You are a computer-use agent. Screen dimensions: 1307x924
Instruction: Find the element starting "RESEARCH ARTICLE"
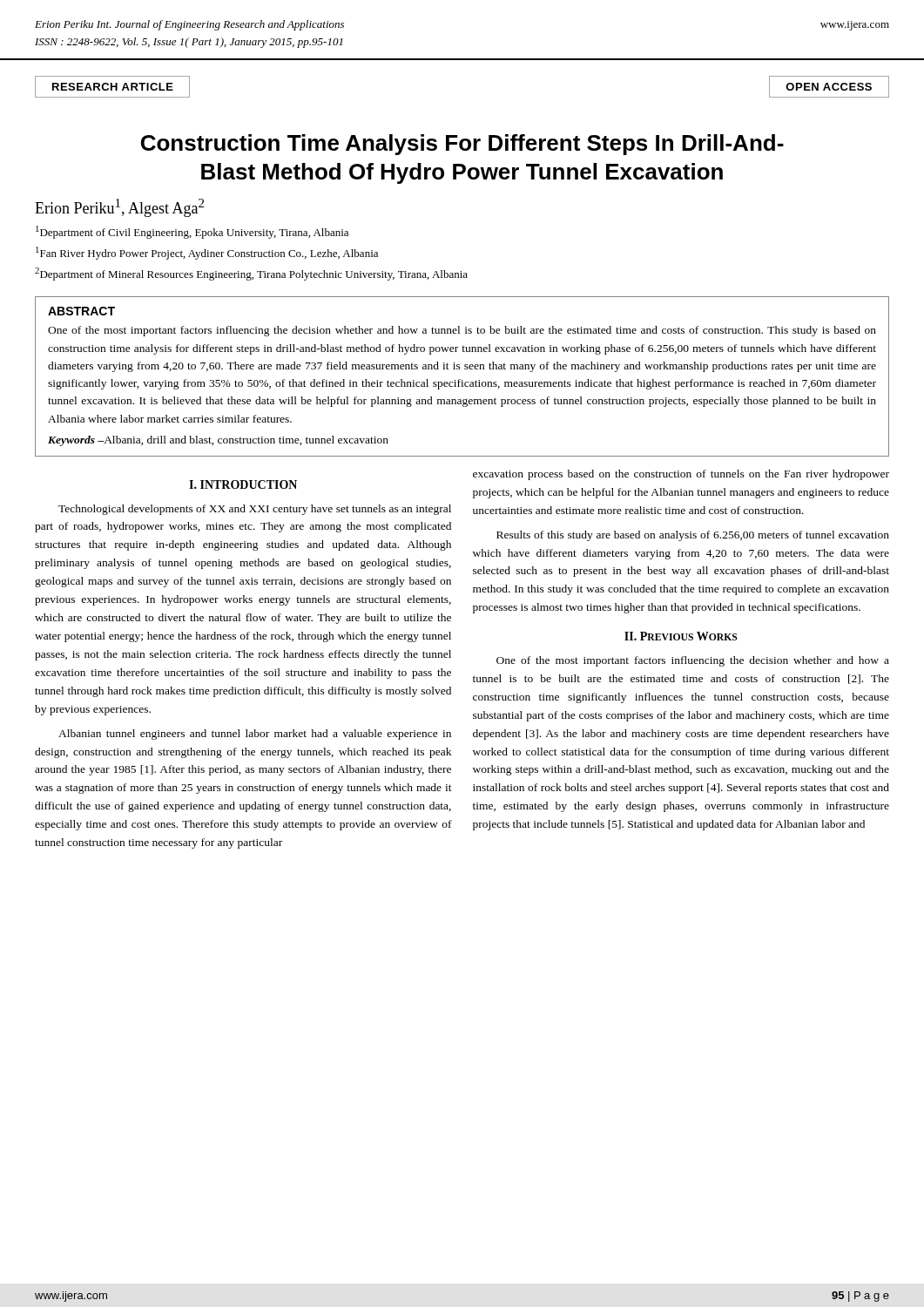[x=113, y=87]
